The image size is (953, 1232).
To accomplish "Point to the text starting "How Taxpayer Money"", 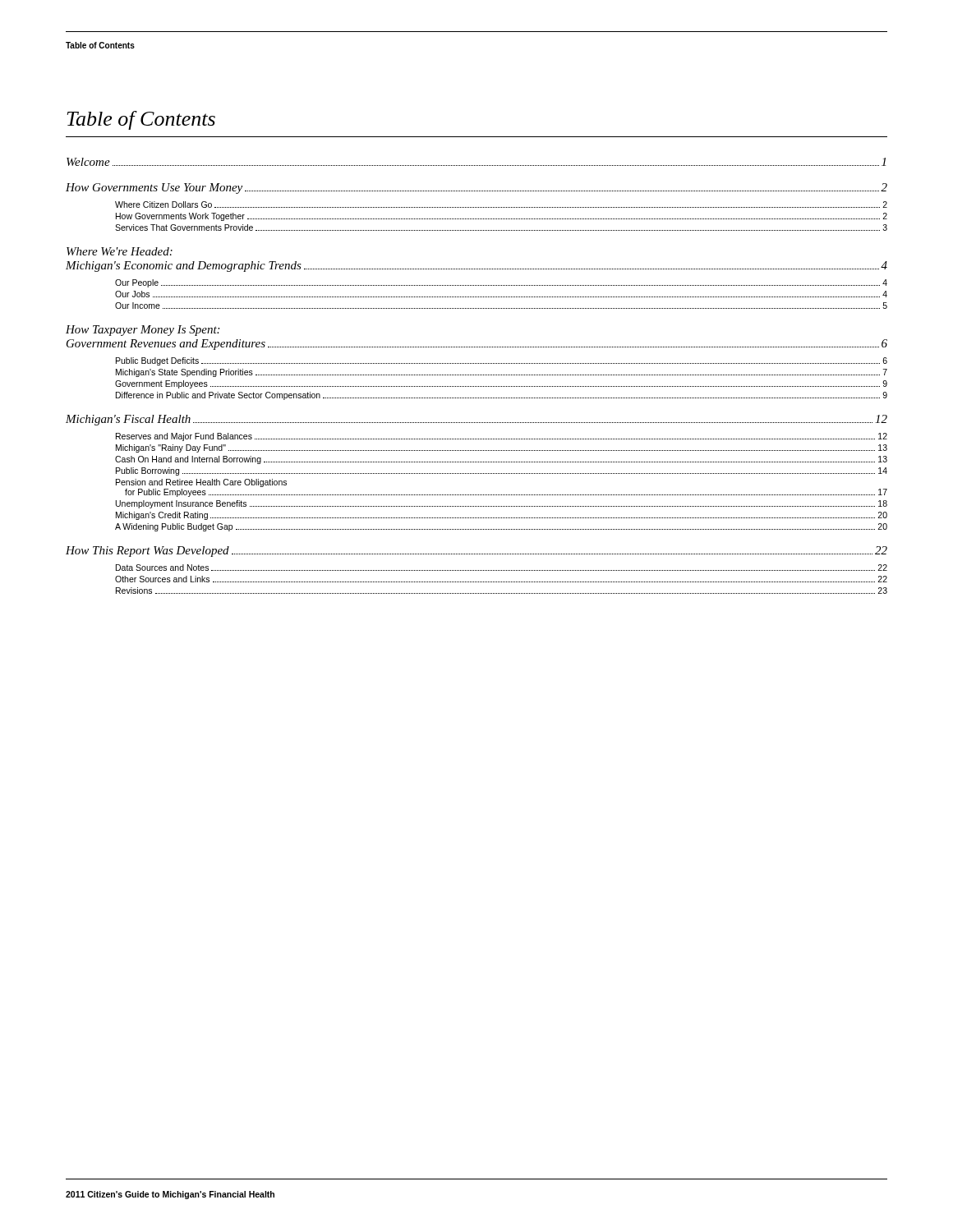I will coord(476,337).
